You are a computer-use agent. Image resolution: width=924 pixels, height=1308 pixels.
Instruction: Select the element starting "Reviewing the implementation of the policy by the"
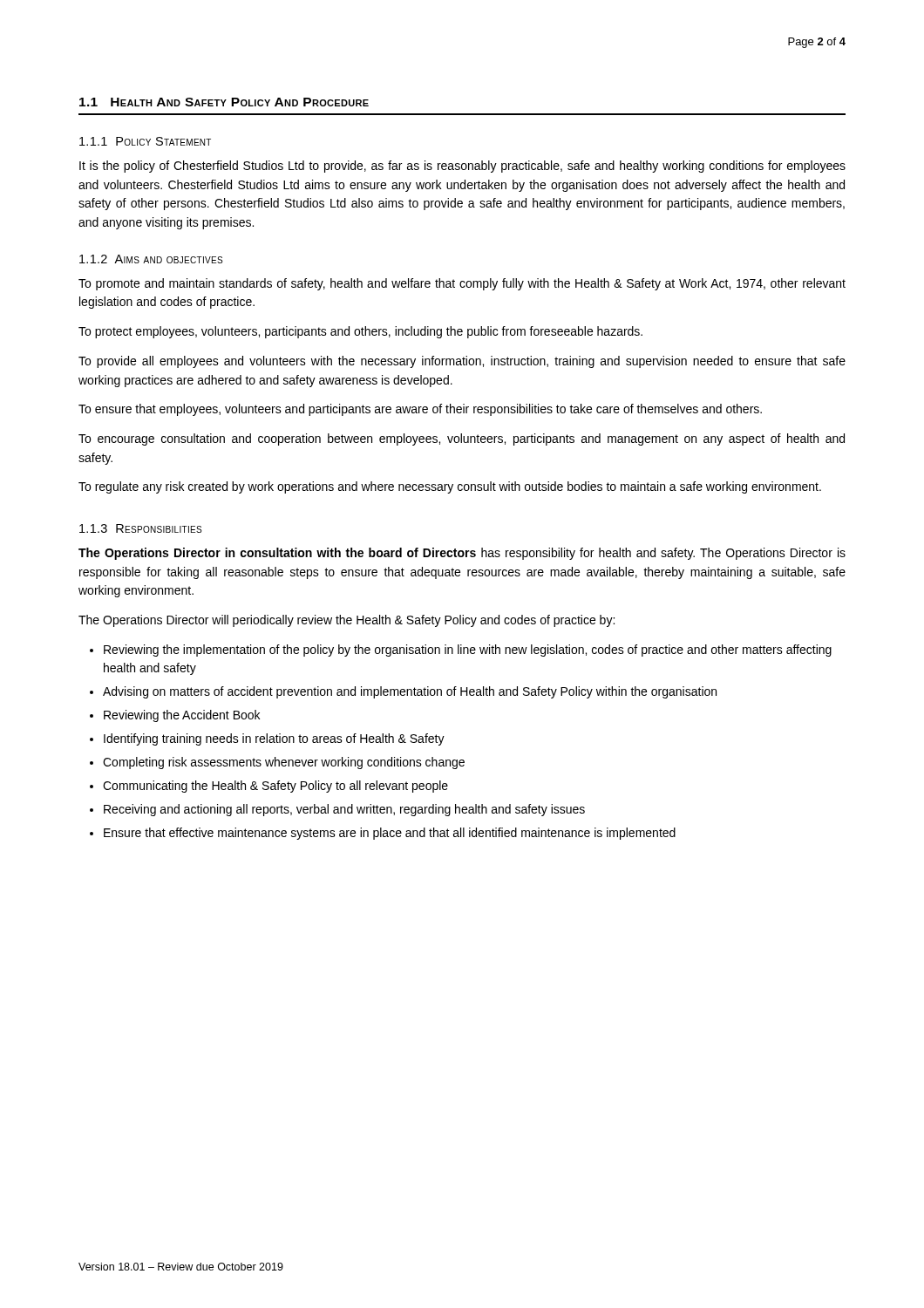click(x=474, y=659)
